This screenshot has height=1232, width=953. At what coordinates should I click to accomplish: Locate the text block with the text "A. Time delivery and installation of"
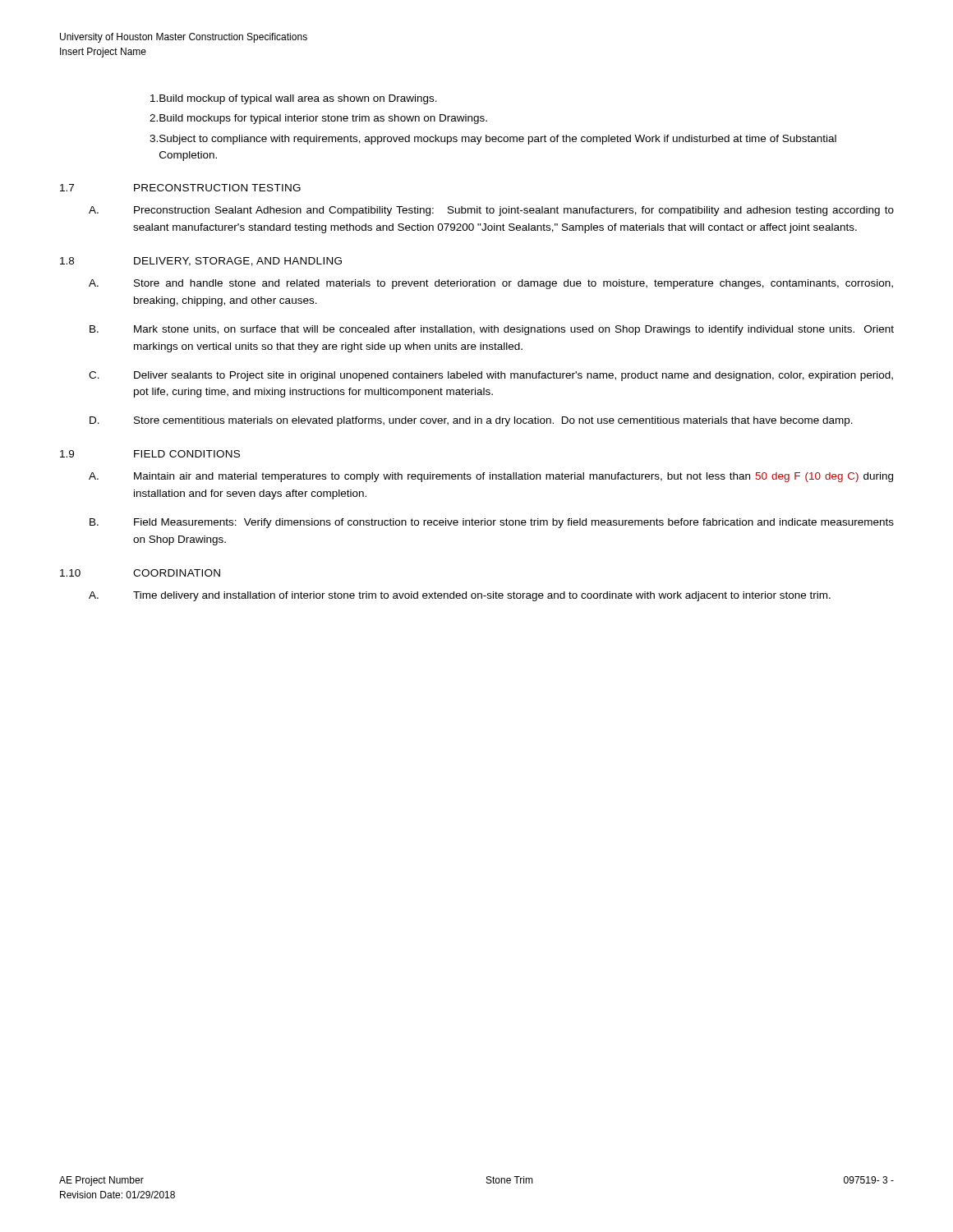click(x=476, y=596)
